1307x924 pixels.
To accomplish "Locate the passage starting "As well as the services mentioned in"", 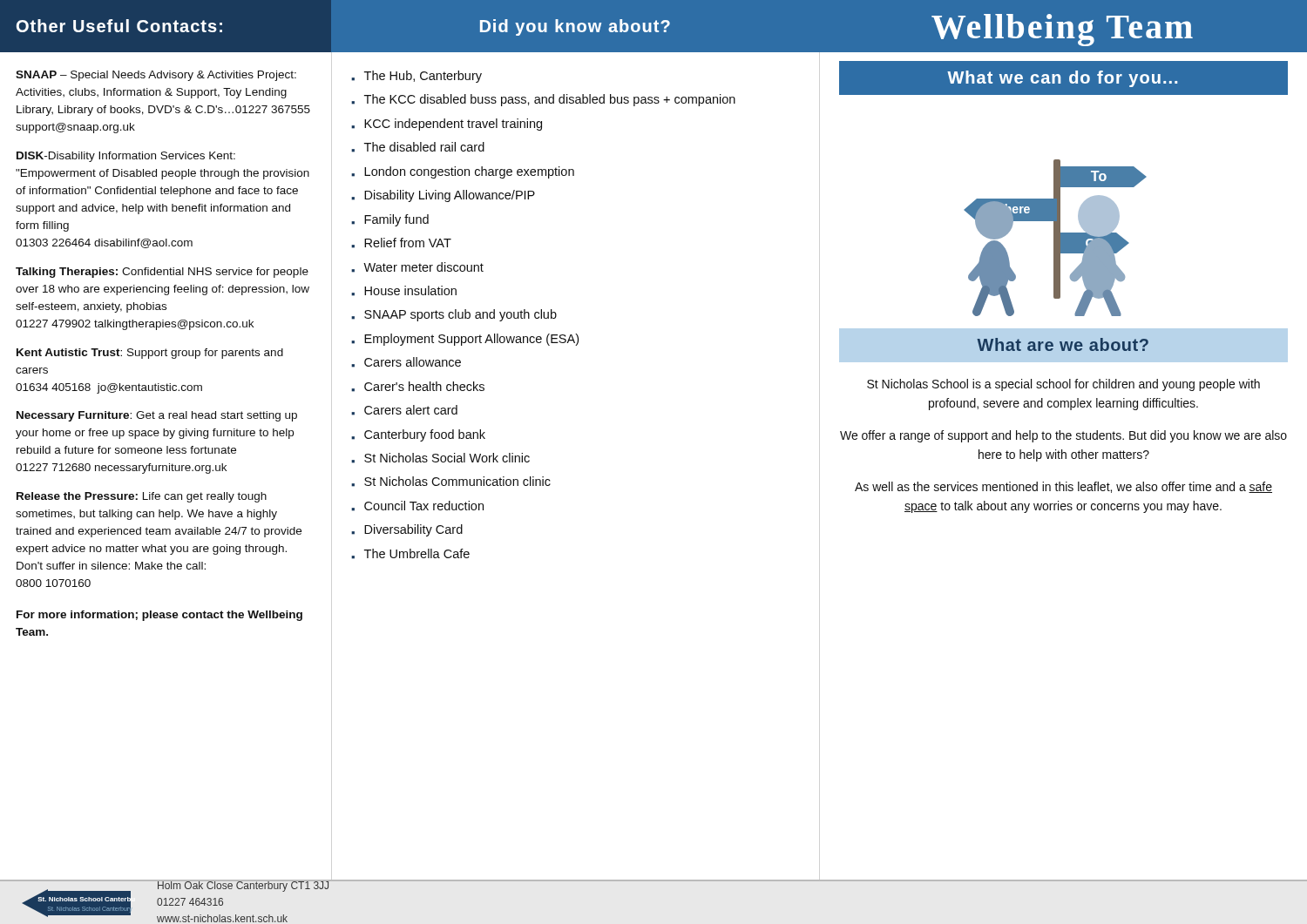I will point(1064,496).
